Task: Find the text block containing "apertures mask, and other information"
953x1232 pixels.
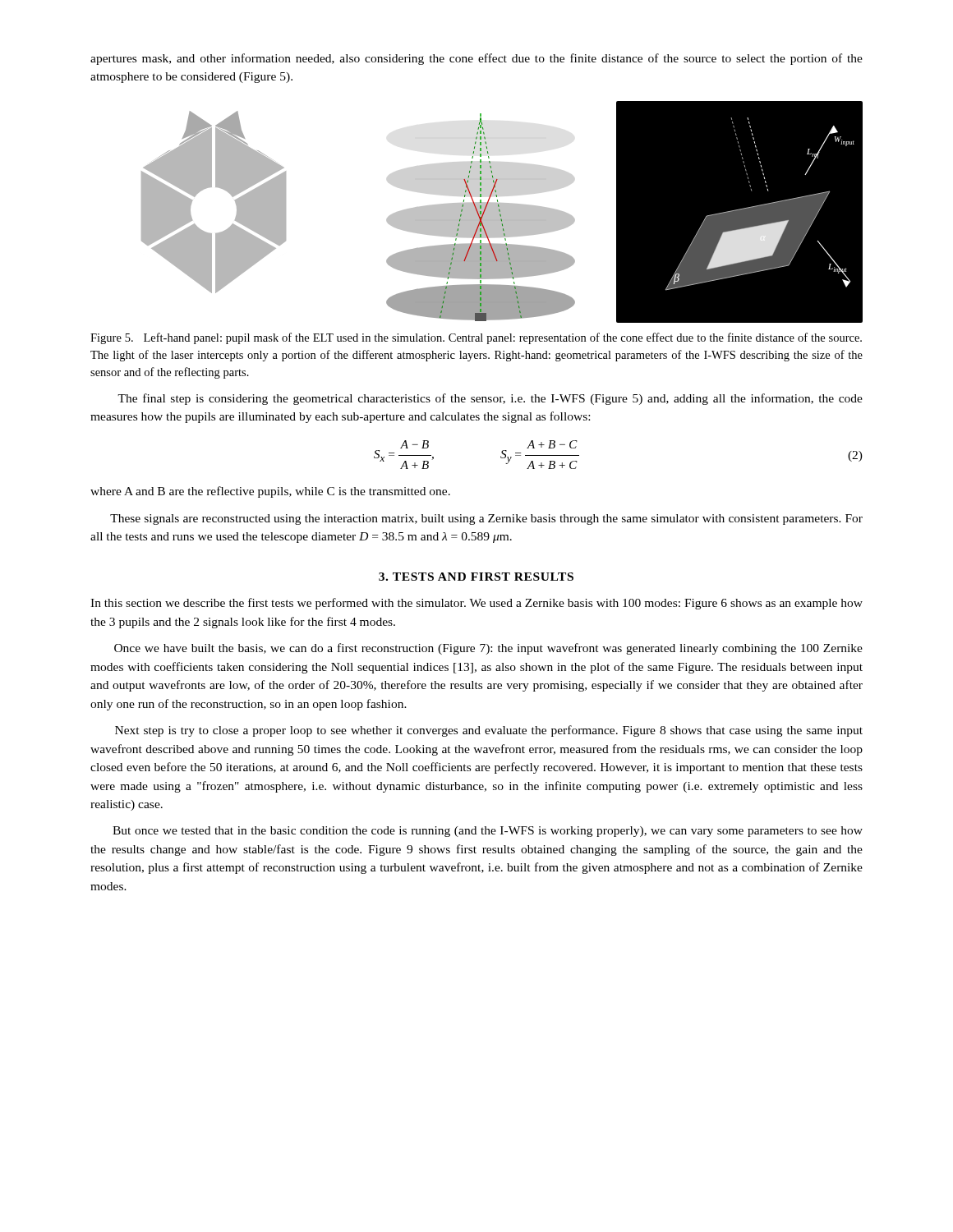Action: click(476, 67)
